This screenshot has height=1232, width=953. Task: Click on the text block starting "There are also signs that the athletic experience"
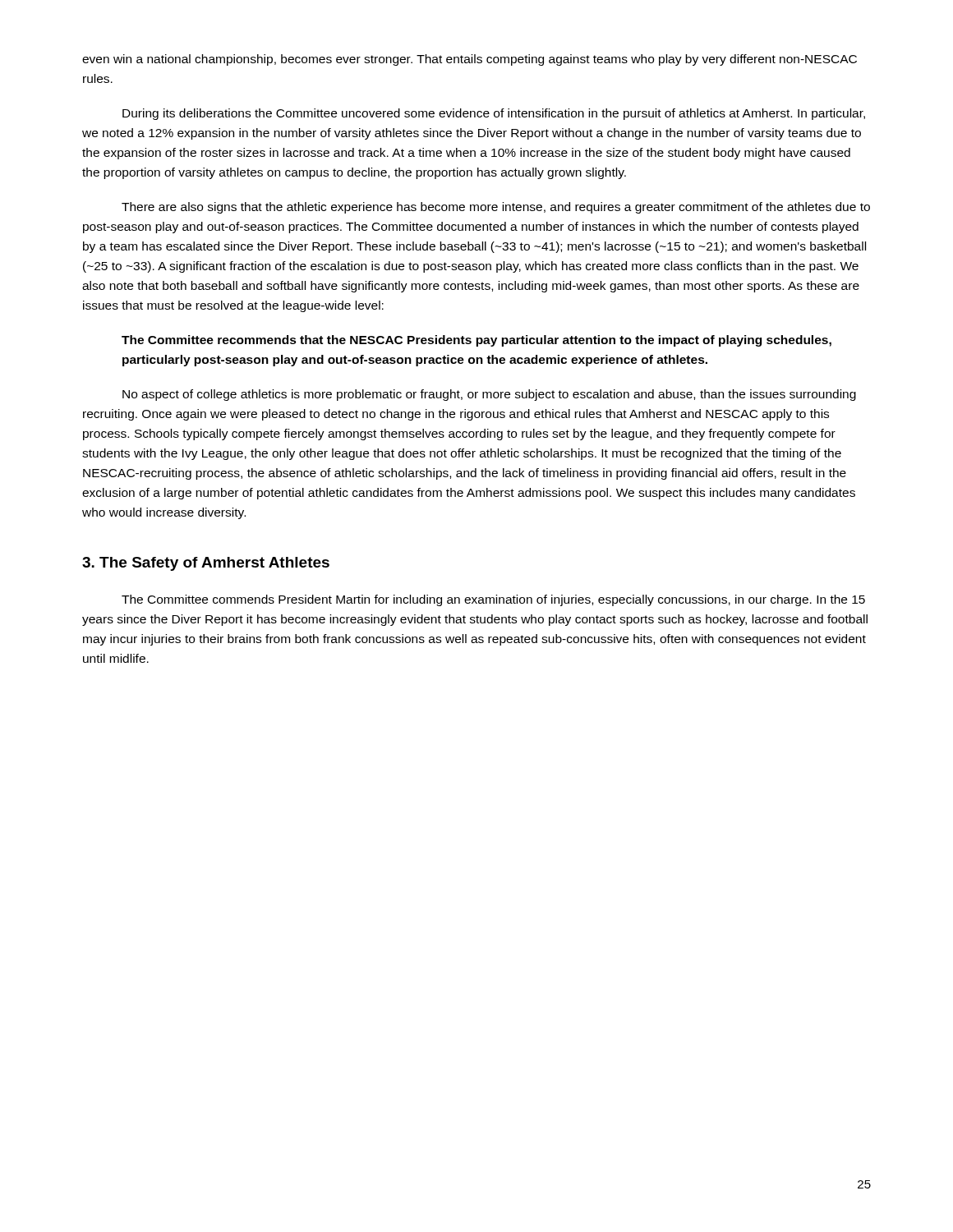click(476, 256)
